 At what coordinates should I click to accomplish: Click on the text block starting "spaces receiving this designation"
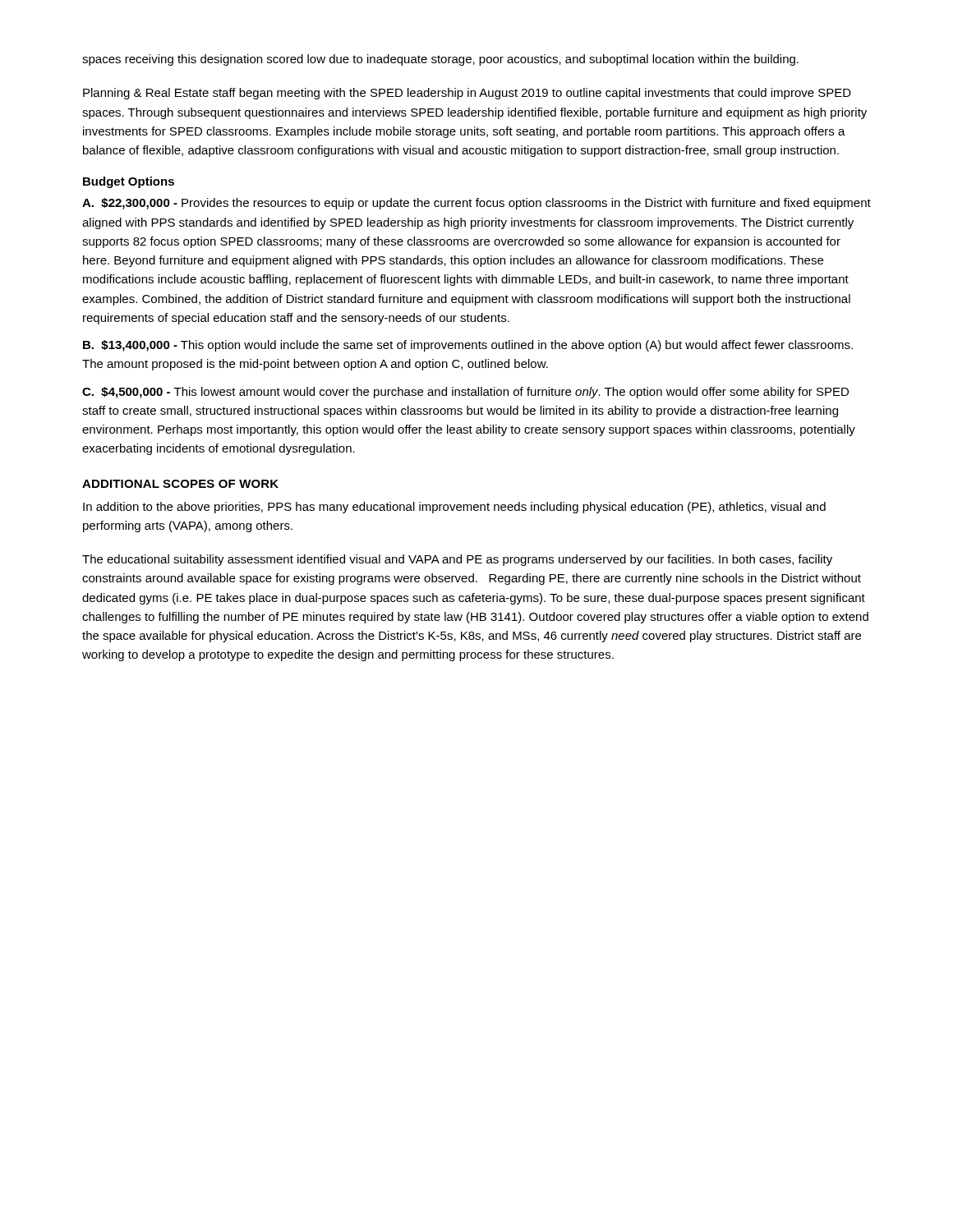476,59
